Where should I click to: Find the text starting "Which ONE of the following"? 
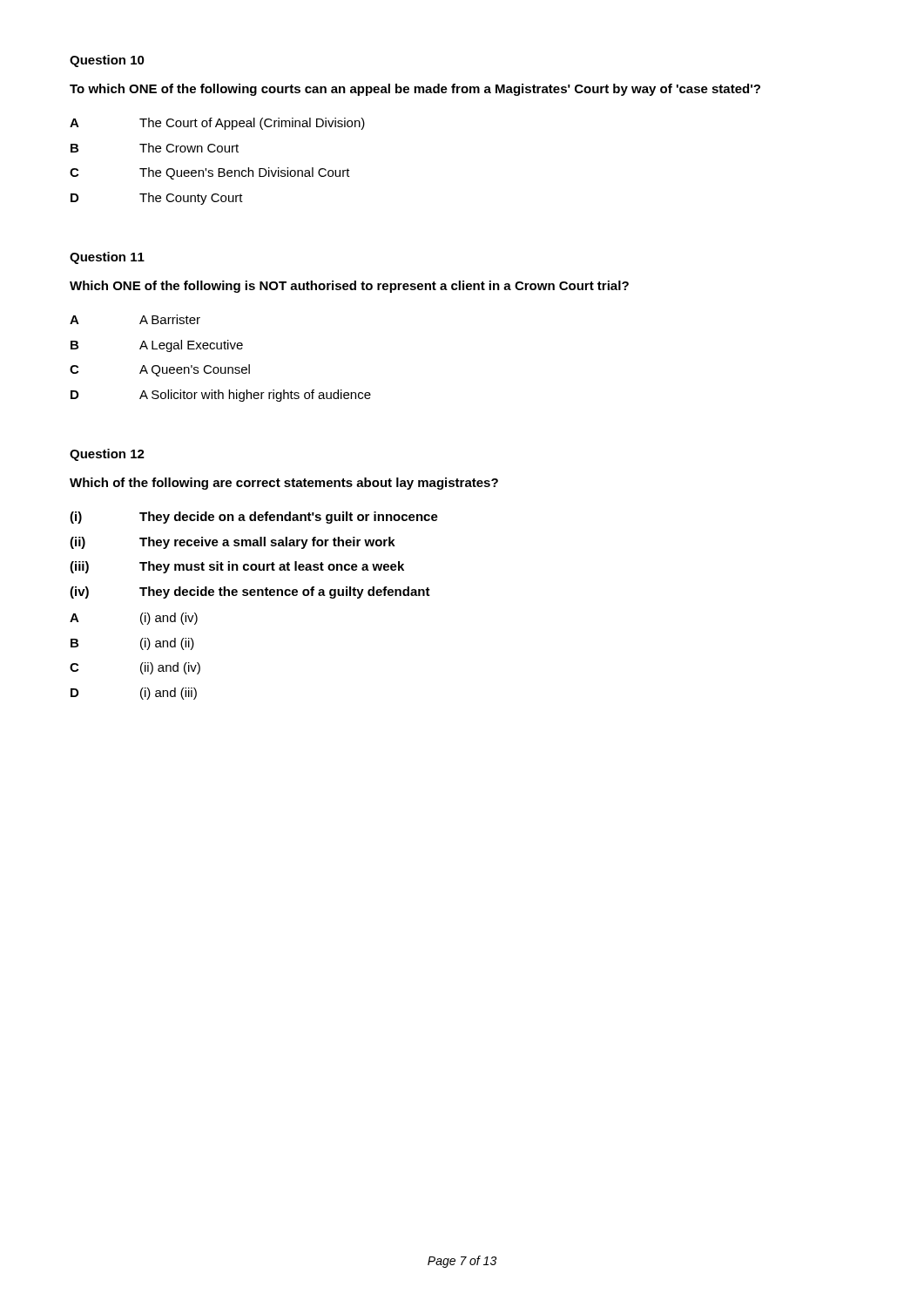point(349,285)
